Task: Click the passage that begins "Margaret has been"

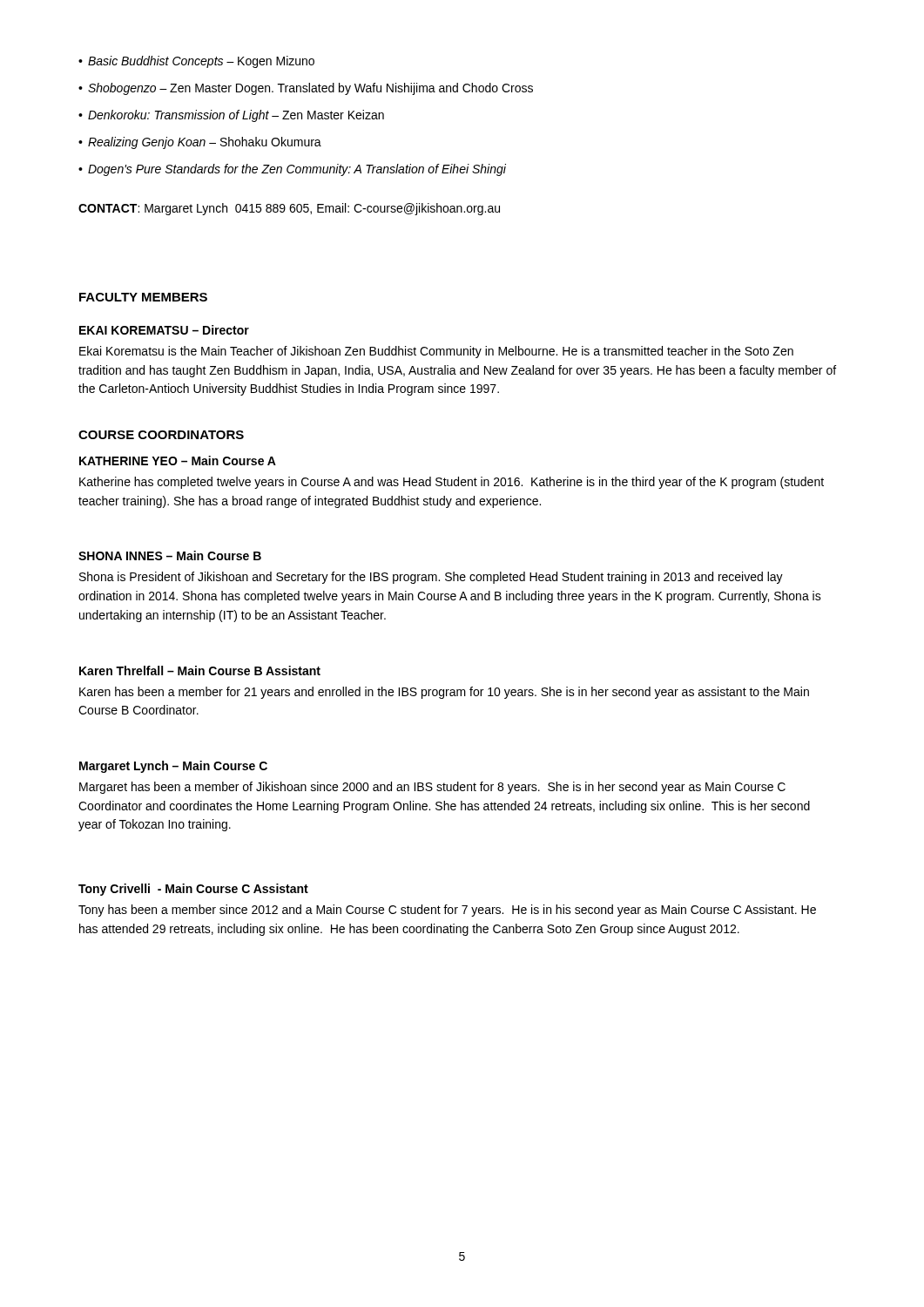Action: [x=444, y=806]
